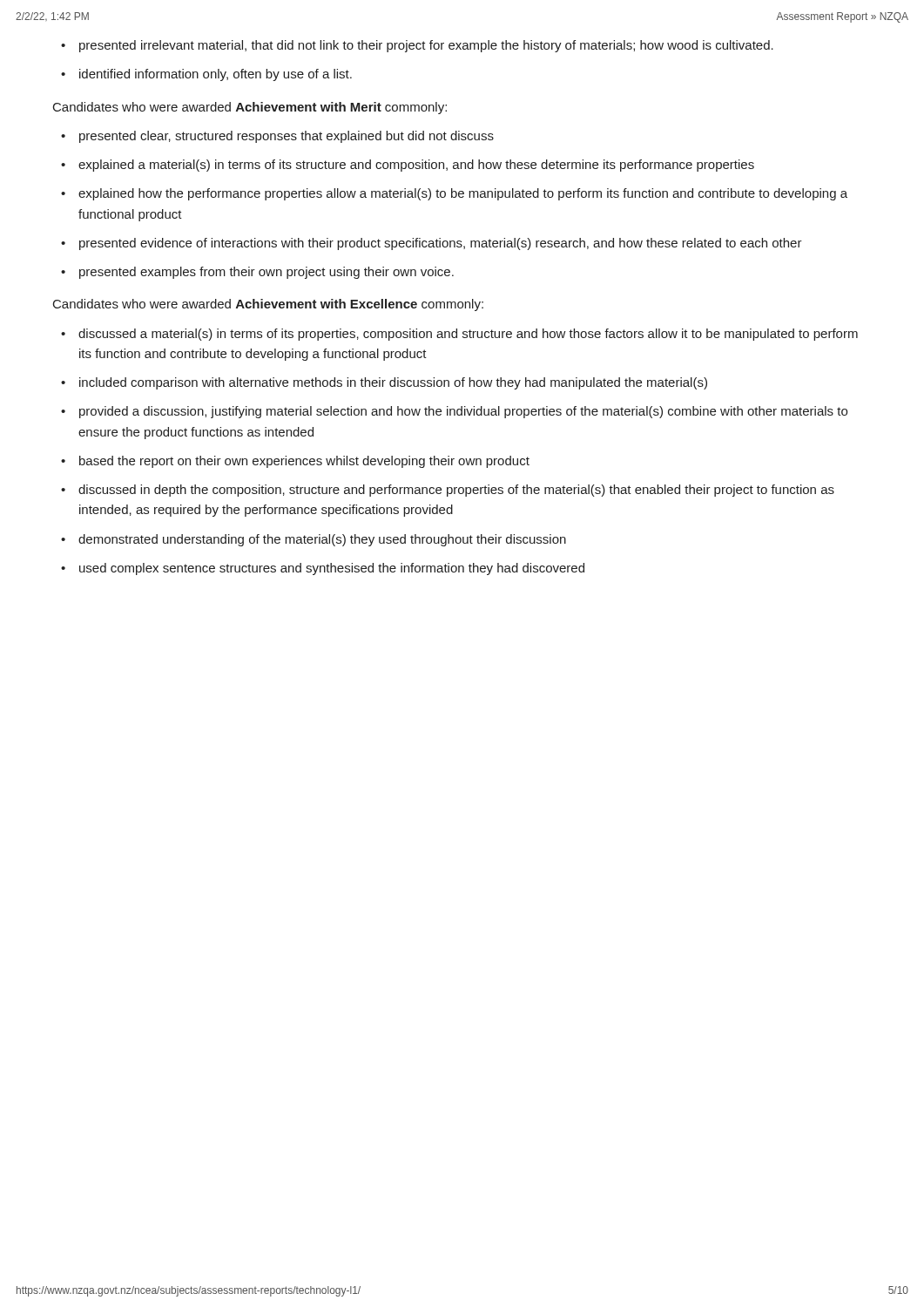Select the passage starting "discussed in depth the composition, structure and performance"
Viewport: 924px width, 1307px height.
456,499
